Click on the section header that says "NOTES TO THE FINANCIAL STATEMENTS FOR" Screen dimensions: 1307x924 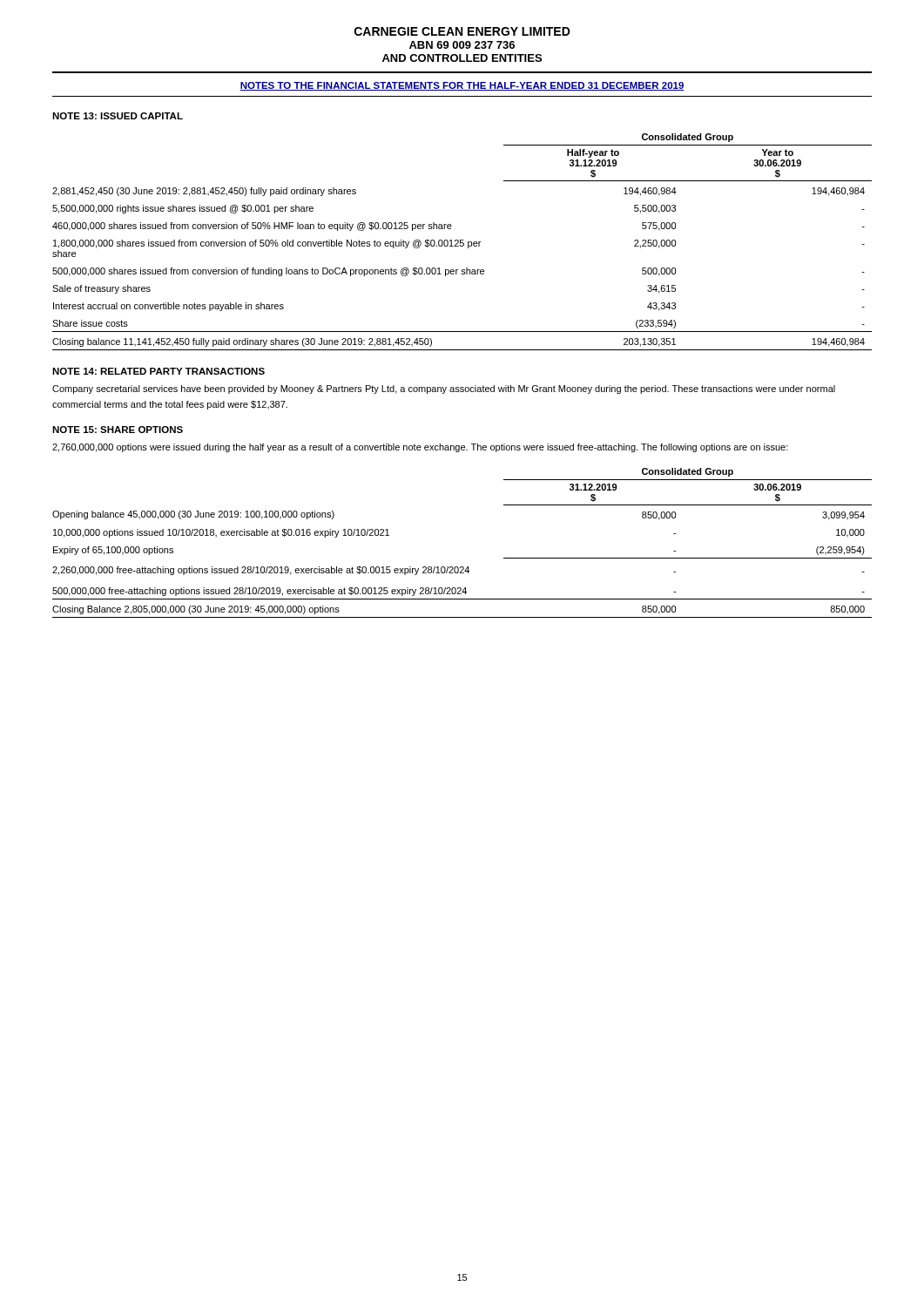pyautogui.click(x=462, y=85)
